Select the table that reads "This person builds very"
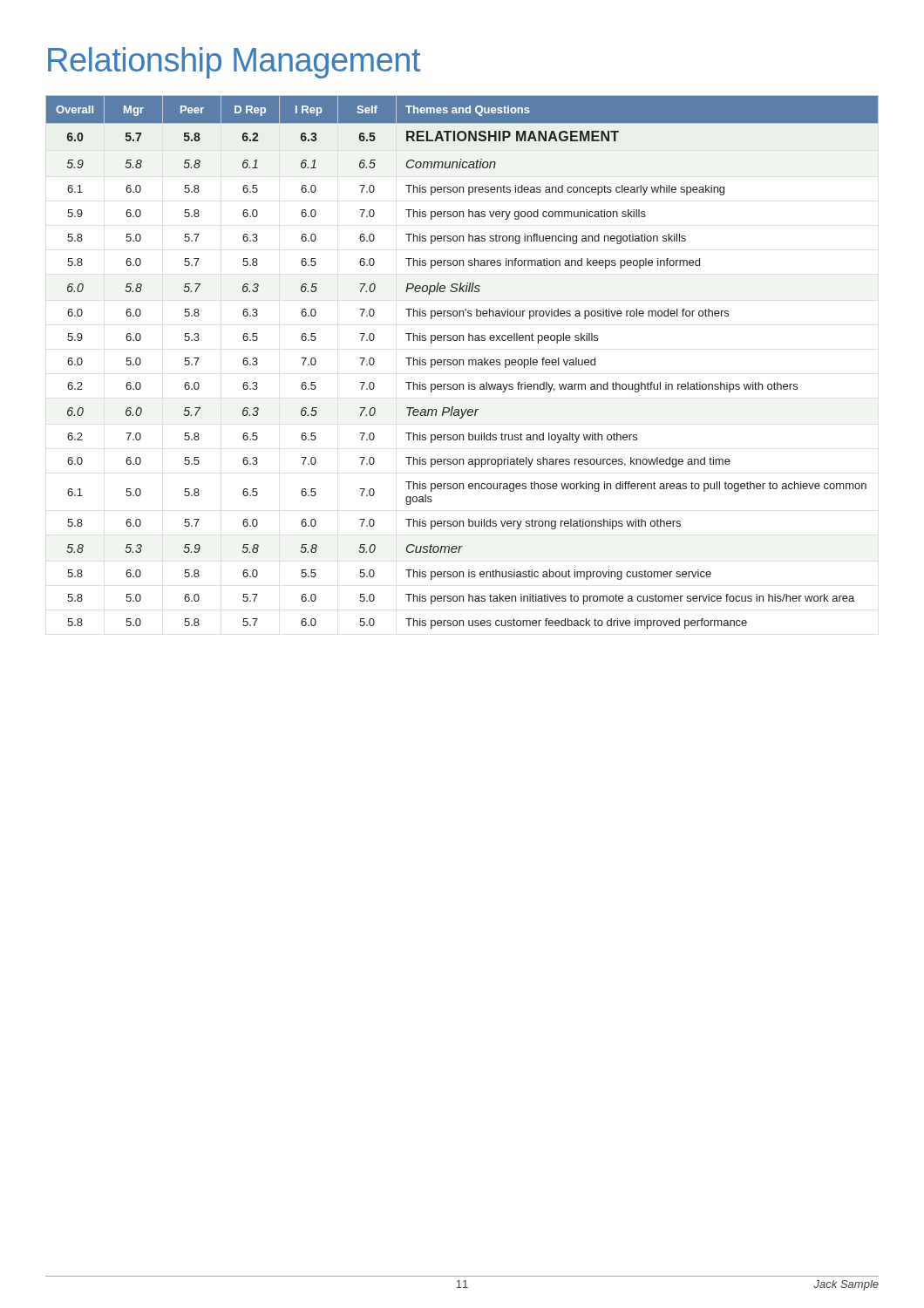This screenshot has height=1308, width=924. 462,365
